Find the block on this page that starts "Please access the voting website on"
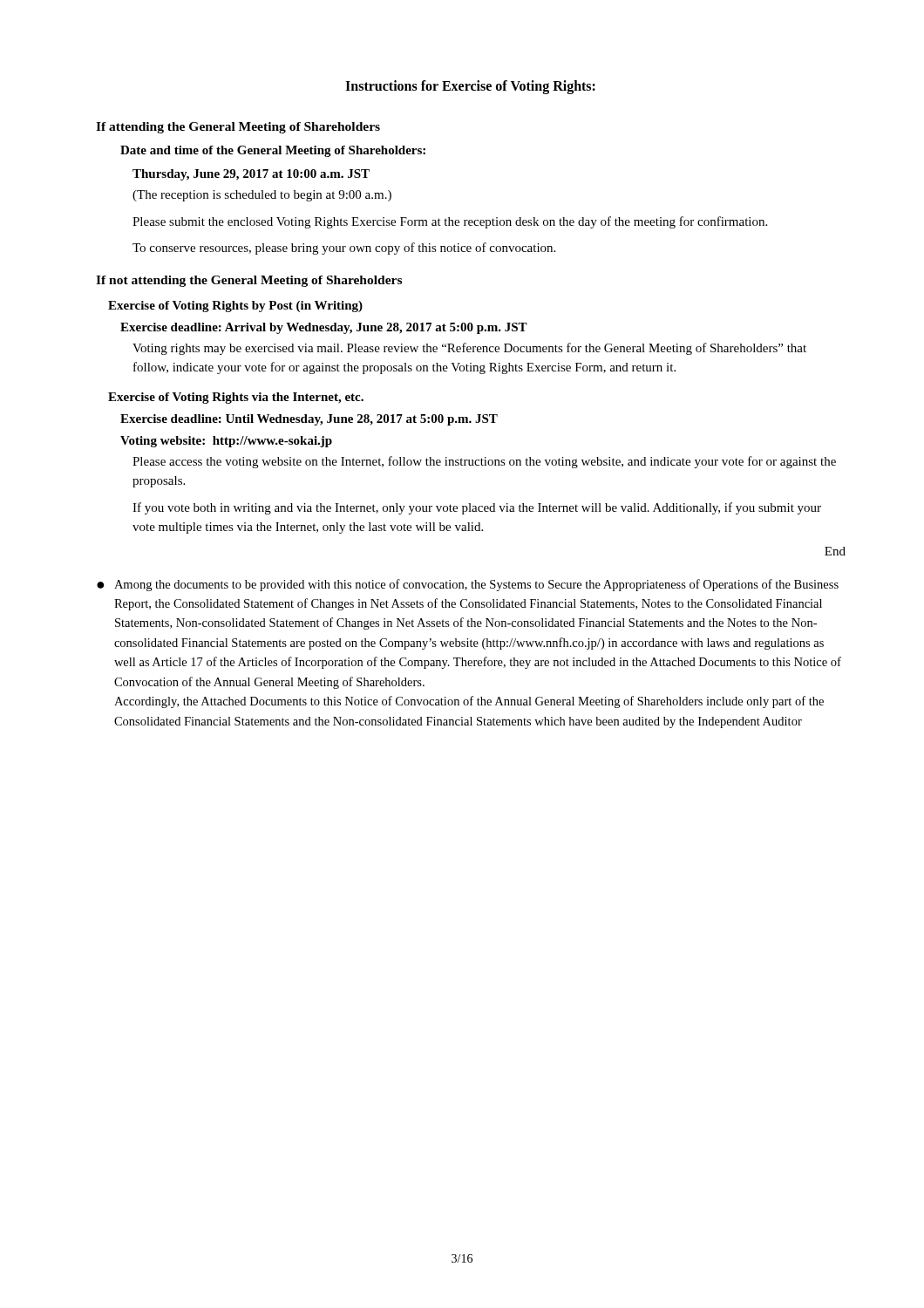This screenshot has height=1308, width=924. point(484,471)
